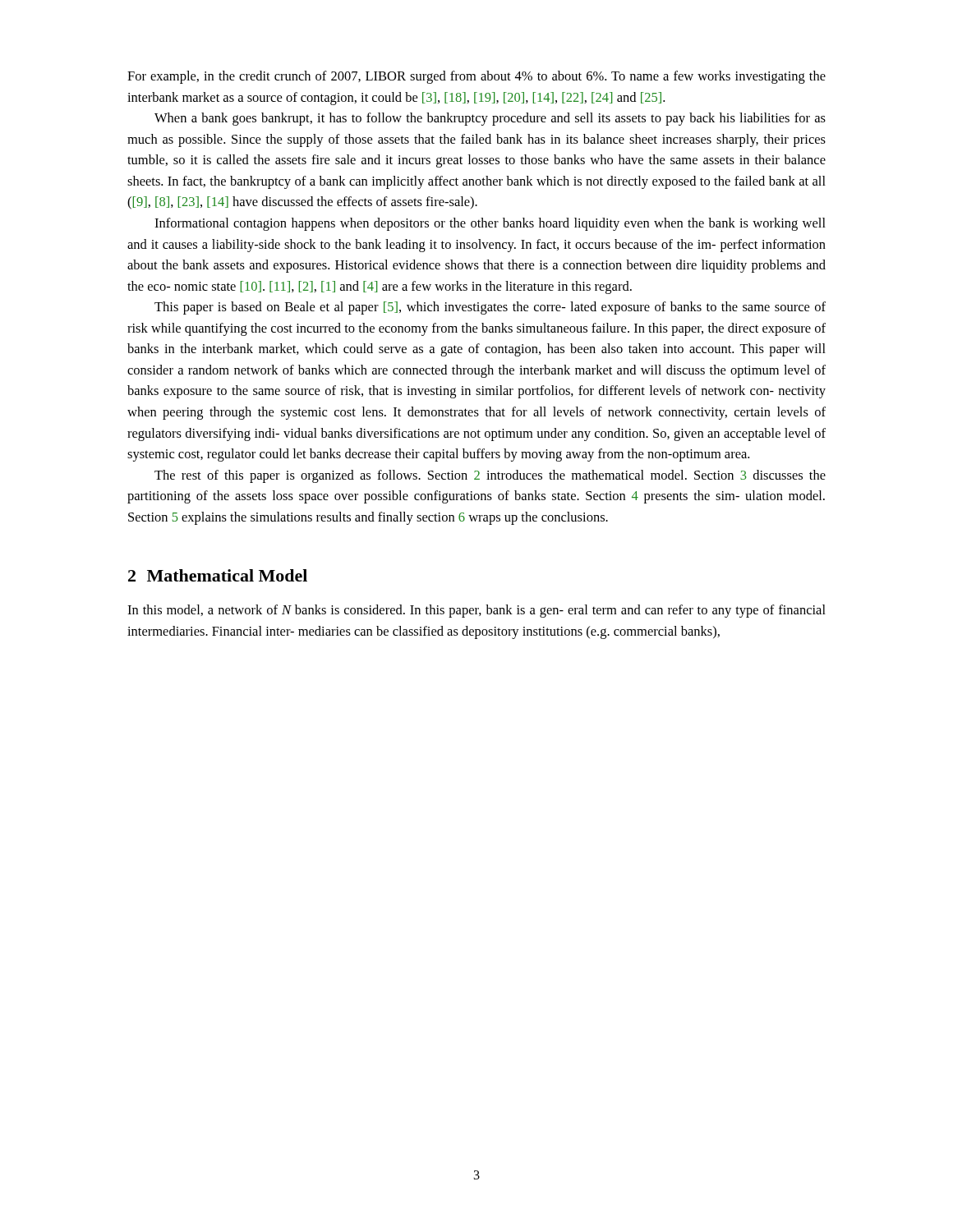Find the text block that reads "For example, in the credit crunch of 2007,"
Image resolution: width=953 pixels, height=1232 pixels.
[476, 87]
